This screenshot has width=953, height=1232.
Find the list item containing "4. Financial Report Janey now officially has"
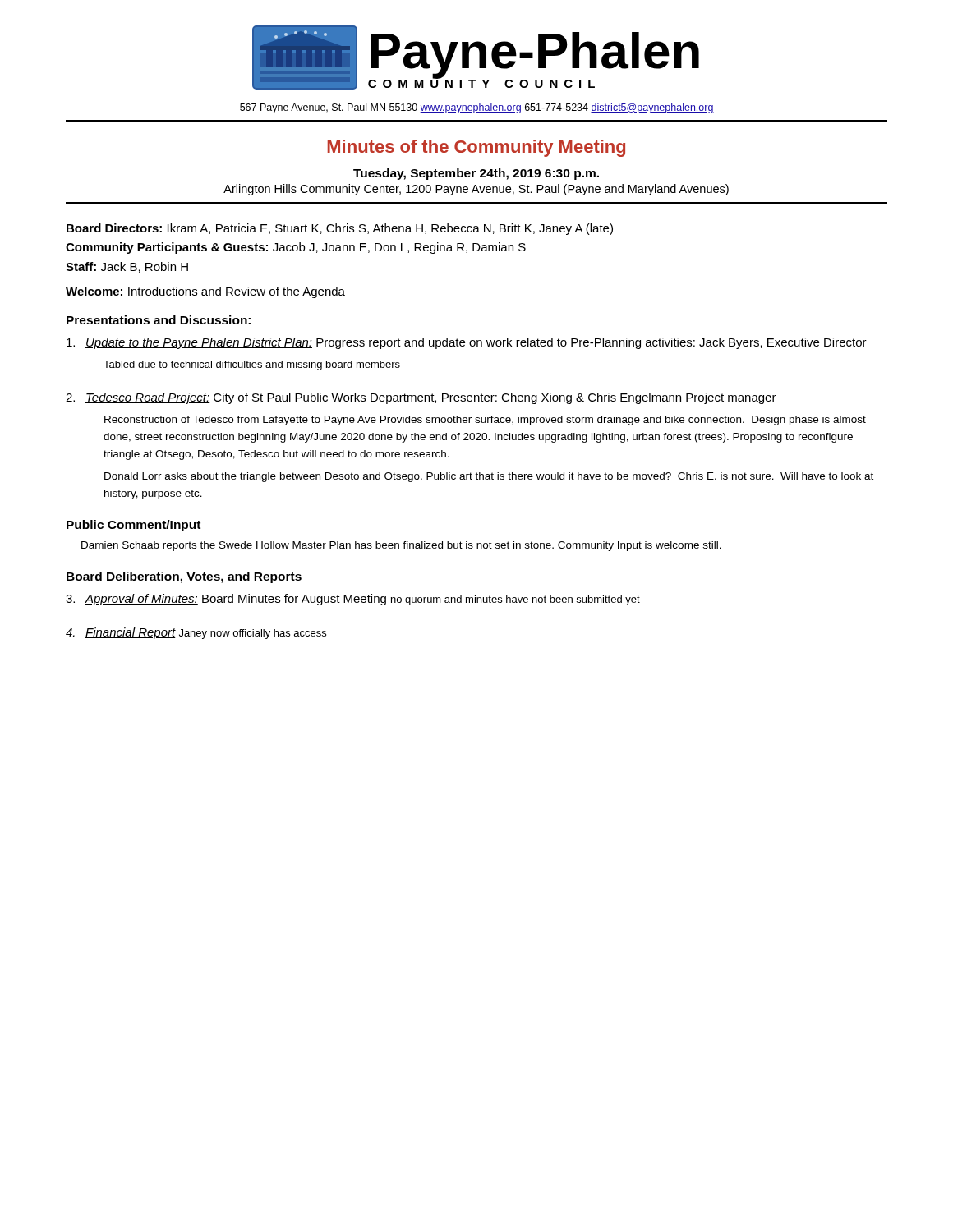(x=196, y=632)
